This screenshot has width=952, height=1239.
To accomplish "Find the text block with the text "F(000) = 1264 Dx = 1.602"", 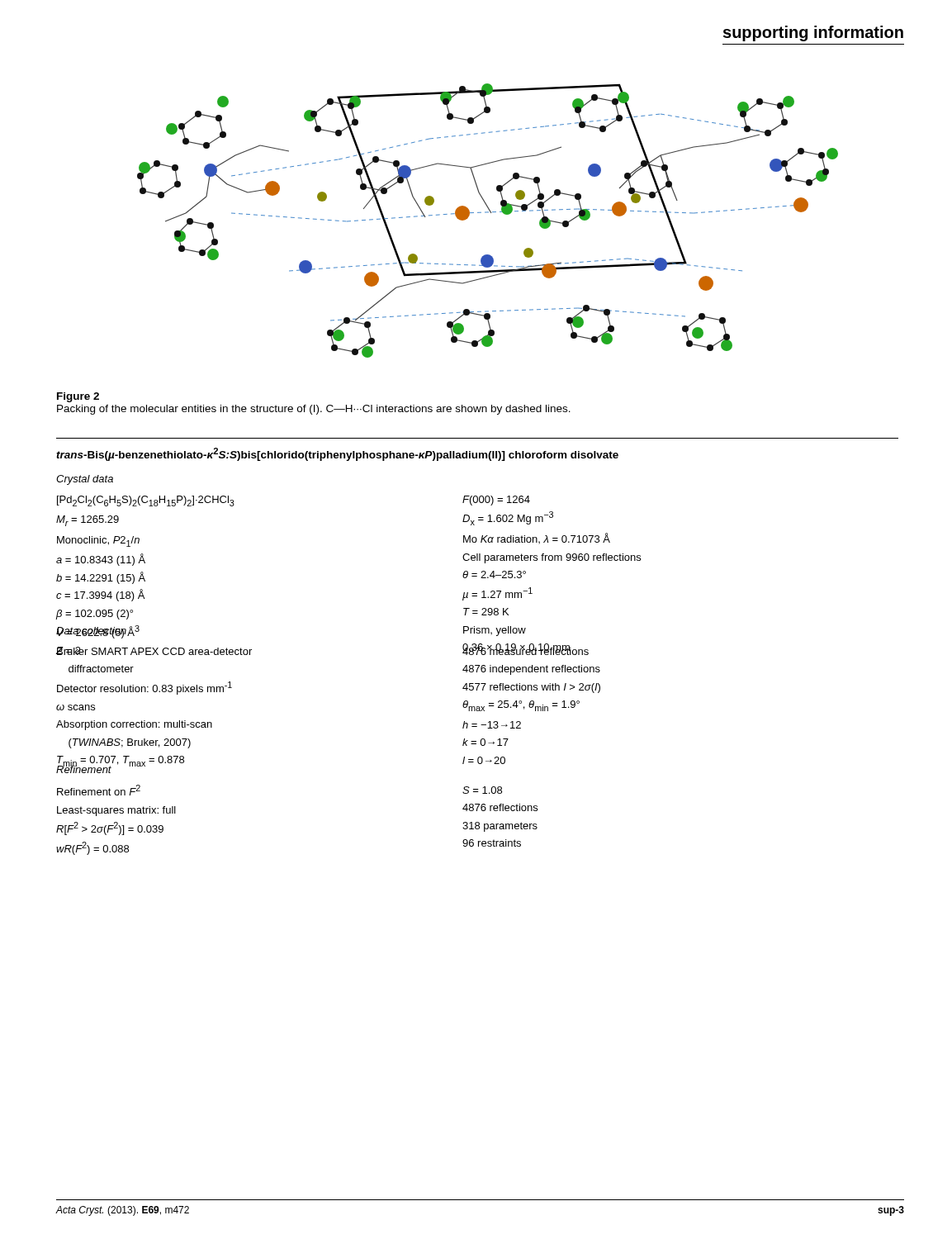I will pyautogui.click(x=496, y=501).
